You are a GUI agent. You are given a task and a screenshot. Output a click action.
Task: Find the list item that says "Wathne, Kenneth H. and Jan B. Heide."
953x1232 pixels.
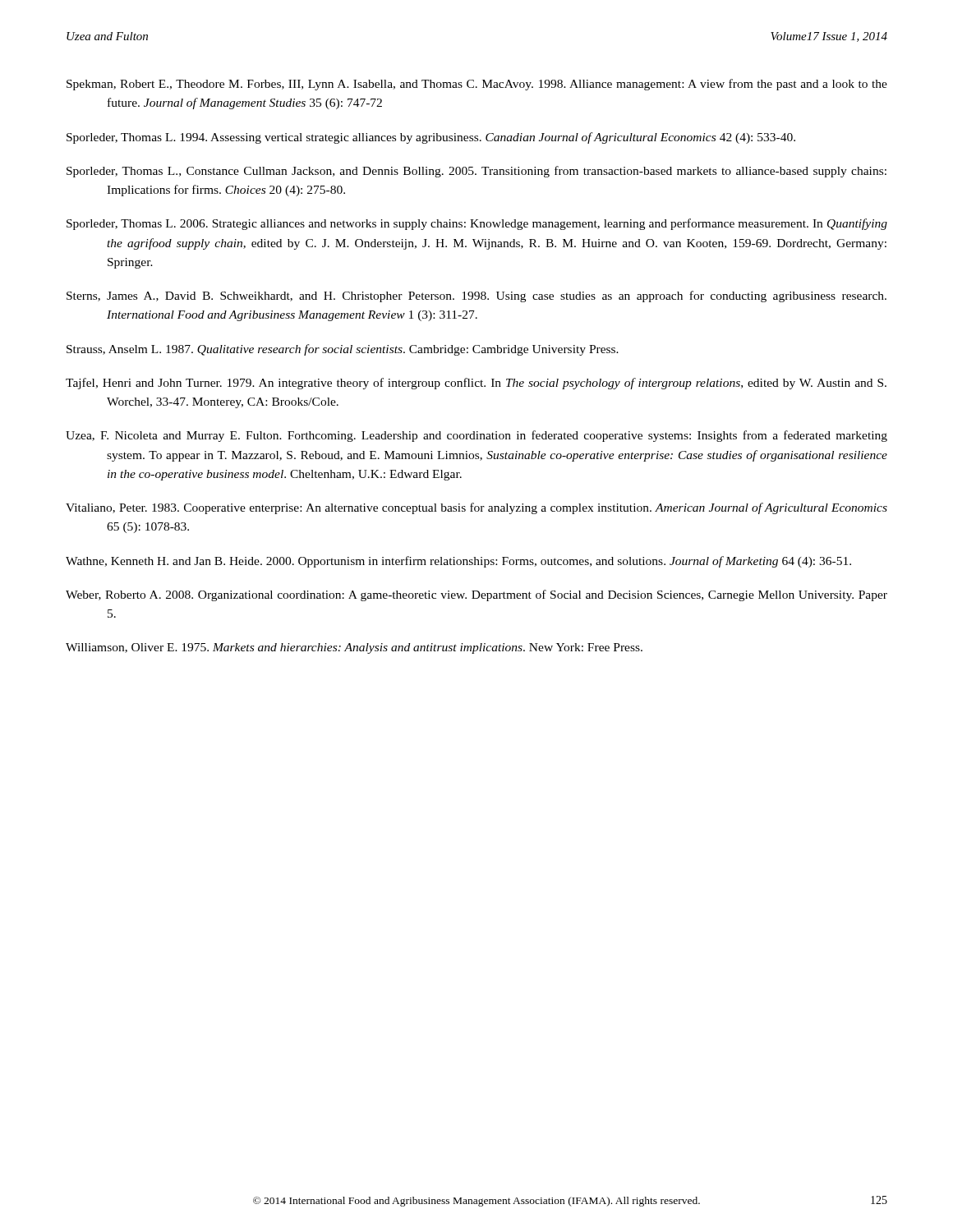click(x=476, y=560)
